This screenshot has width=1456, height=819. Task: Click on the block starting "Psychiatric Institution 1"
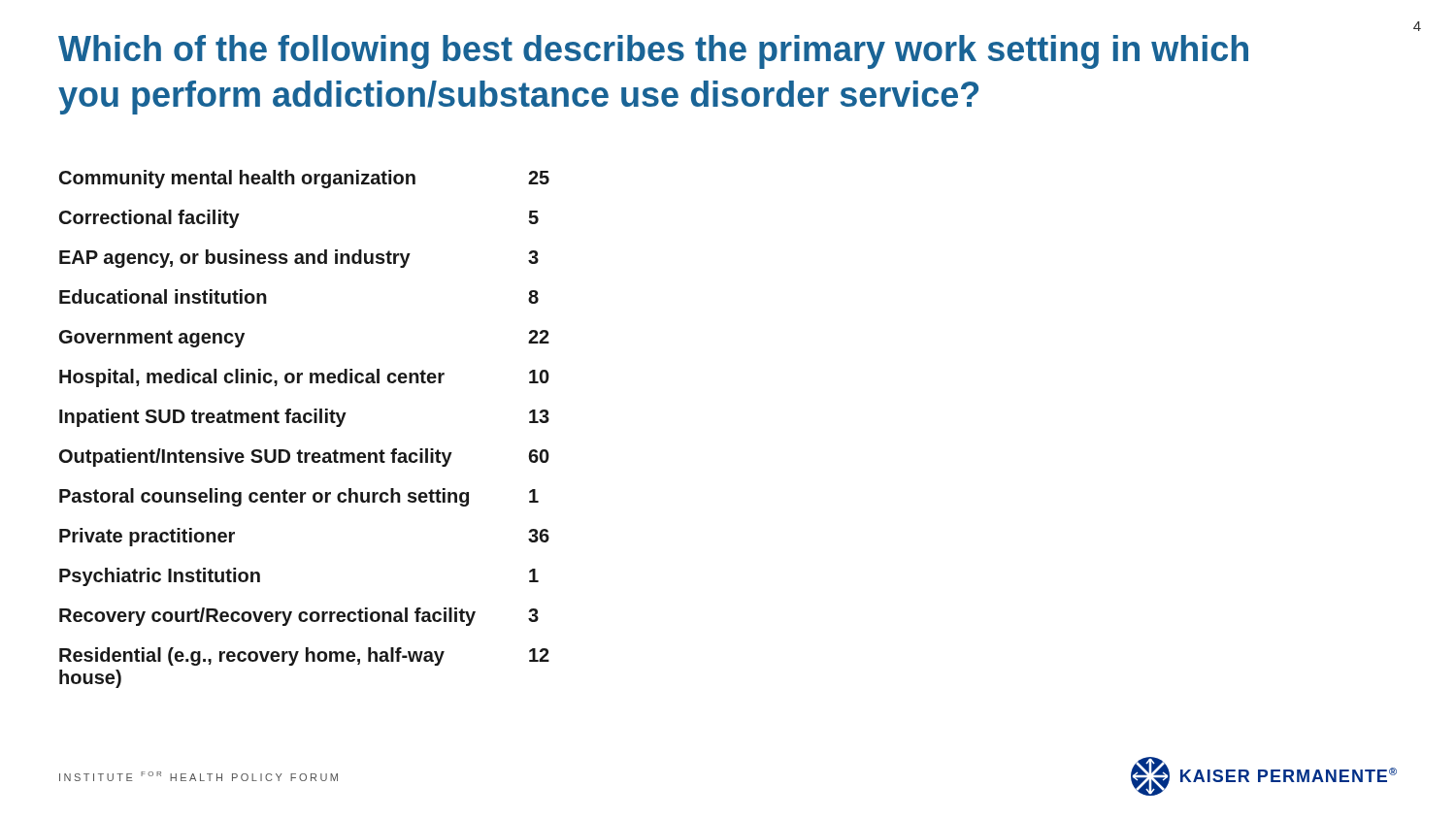point(155,576)
